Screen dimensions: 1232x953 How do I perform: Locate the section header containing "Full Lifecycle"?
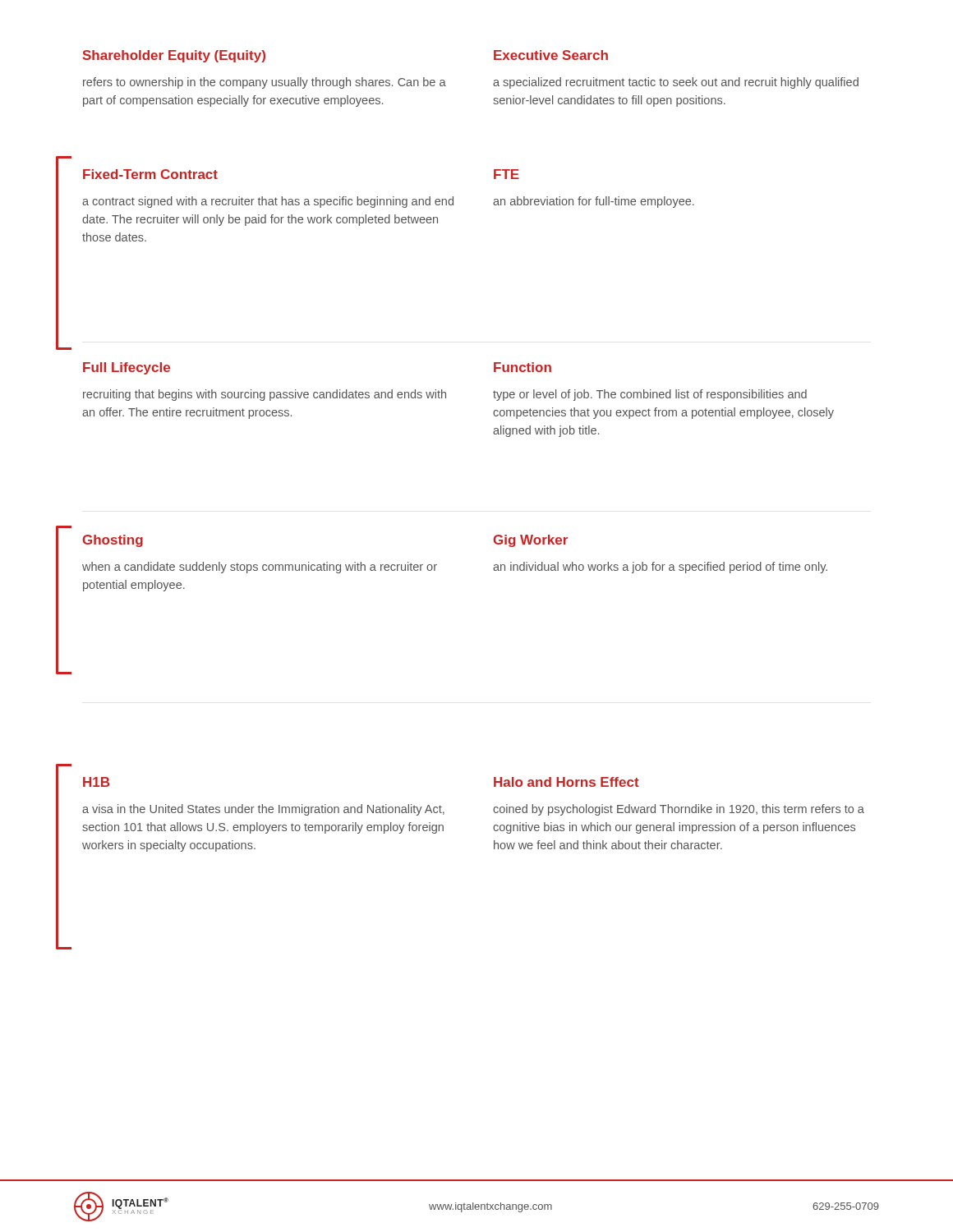pyautogui.click(x=126, y=368)
